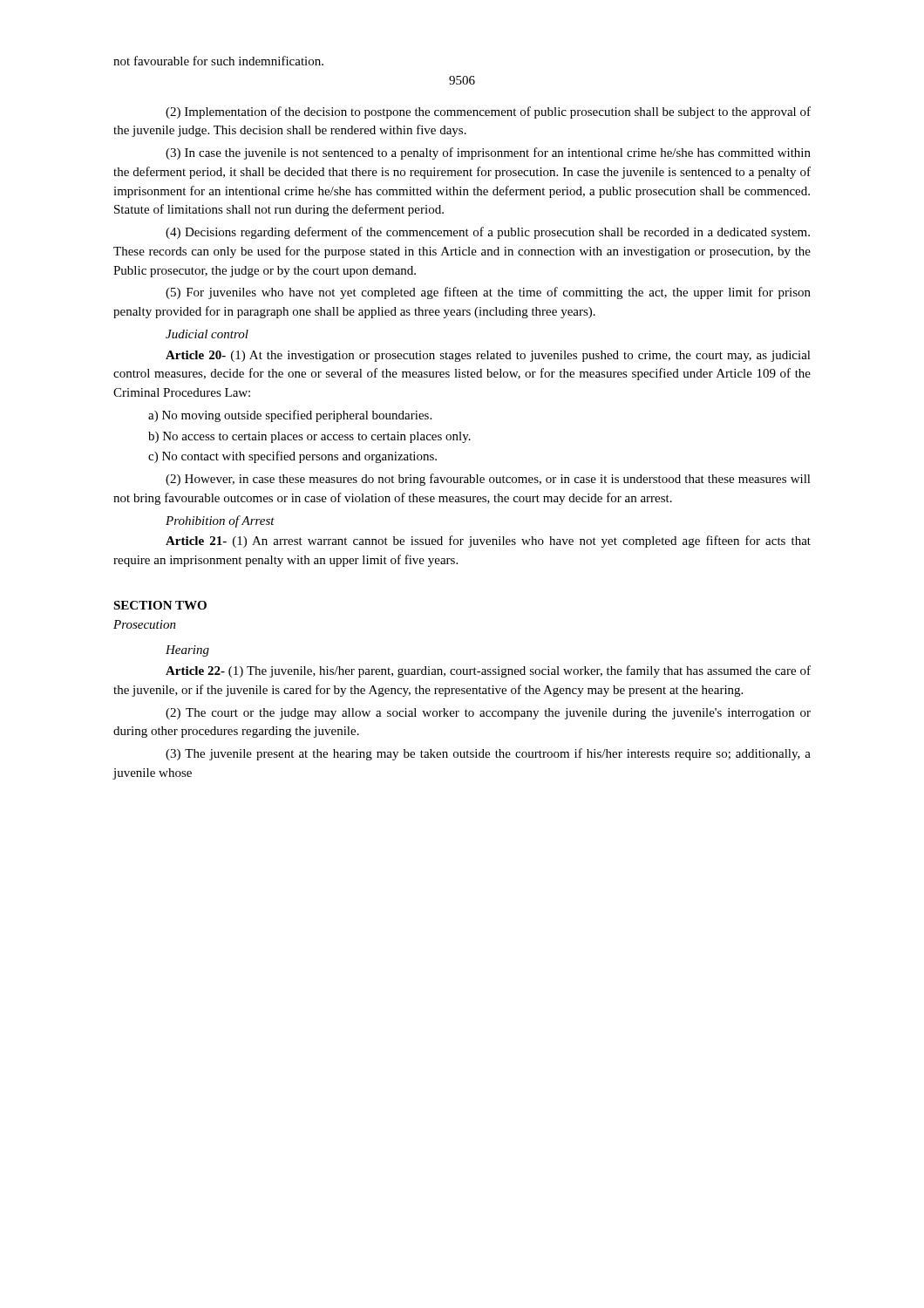Click on the region starting "Article 20- (1)"
This screenshot has height=1308, width=924.
coord(462,374)
